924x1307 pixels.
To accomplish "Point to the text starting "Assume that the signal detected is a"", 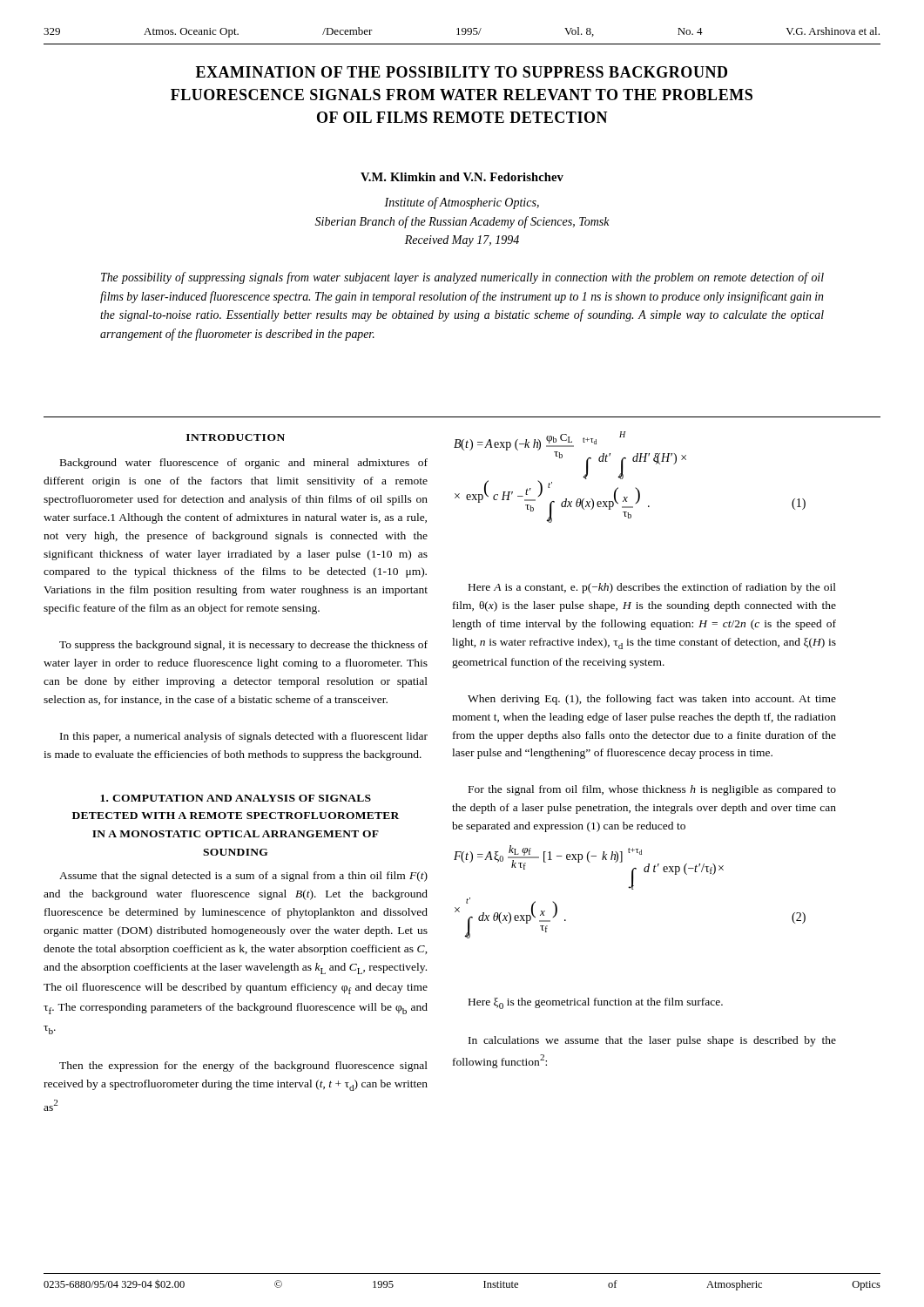I will point(236,952).
